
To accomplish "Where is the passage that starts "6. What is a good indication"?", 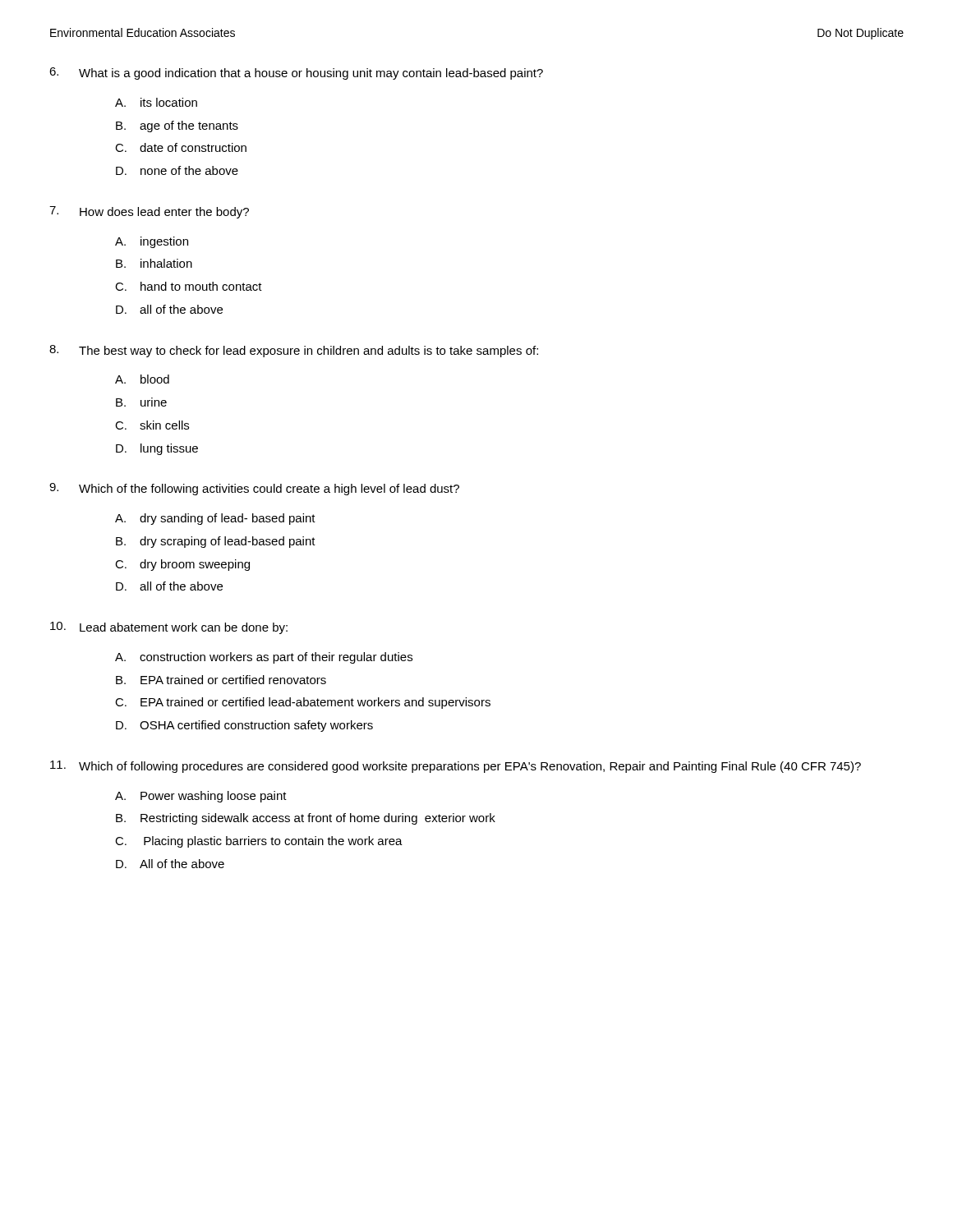I will 296,74.
